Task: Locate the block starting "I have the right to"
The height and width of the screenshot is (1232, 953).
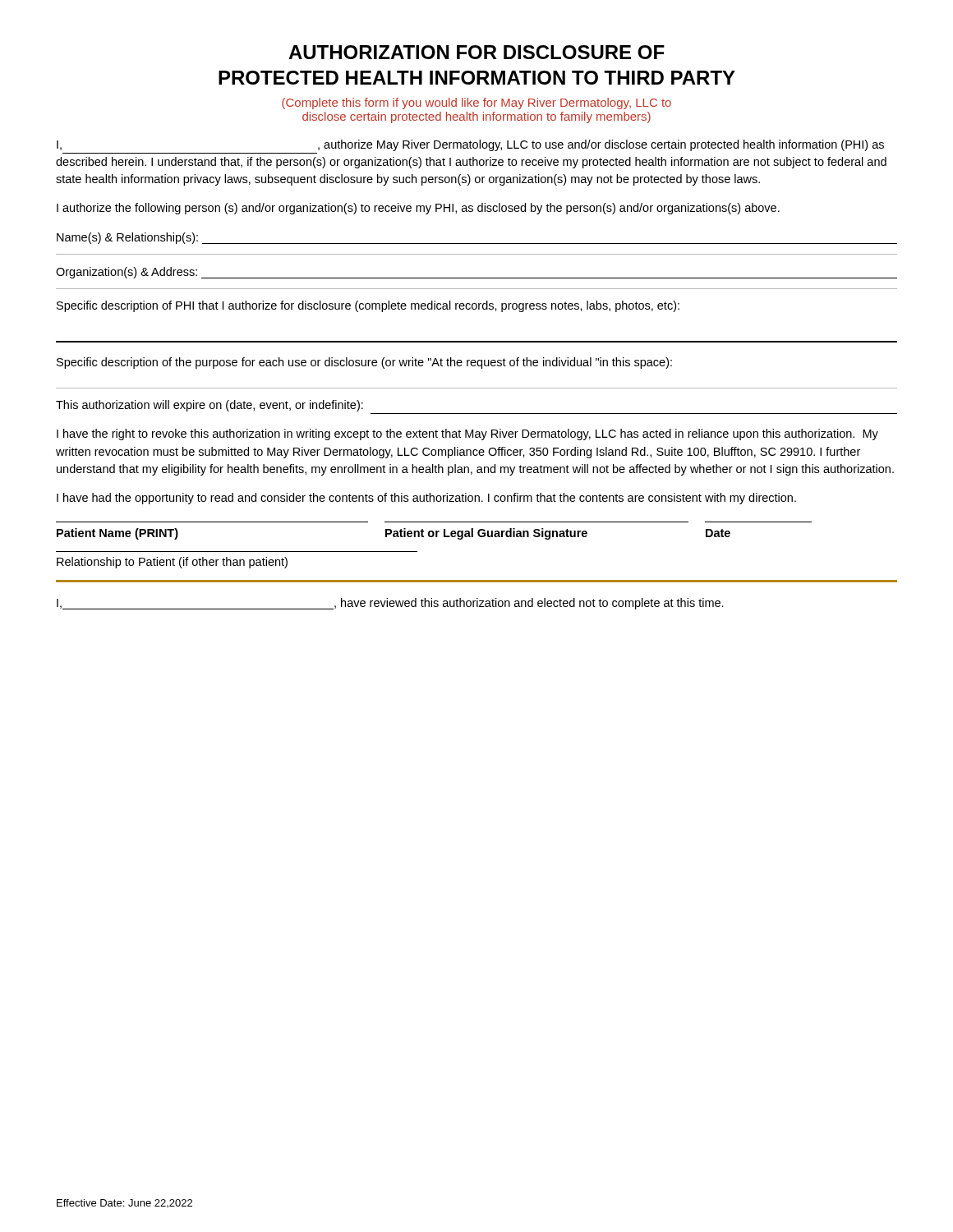Action: (475, 451)
